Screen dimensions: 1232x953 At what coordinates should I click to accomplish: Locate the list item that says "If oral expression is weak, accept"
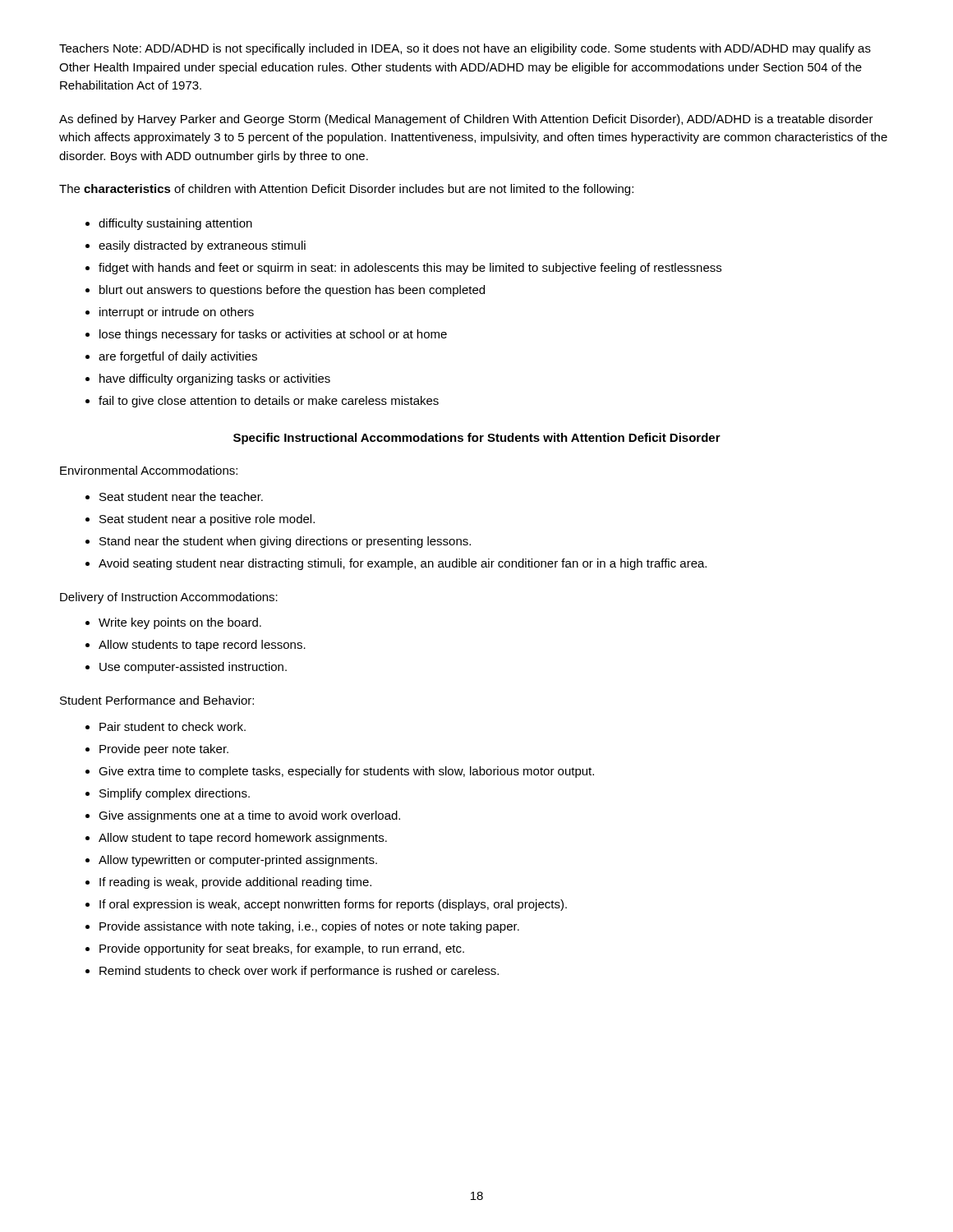[x=333, y=903]
